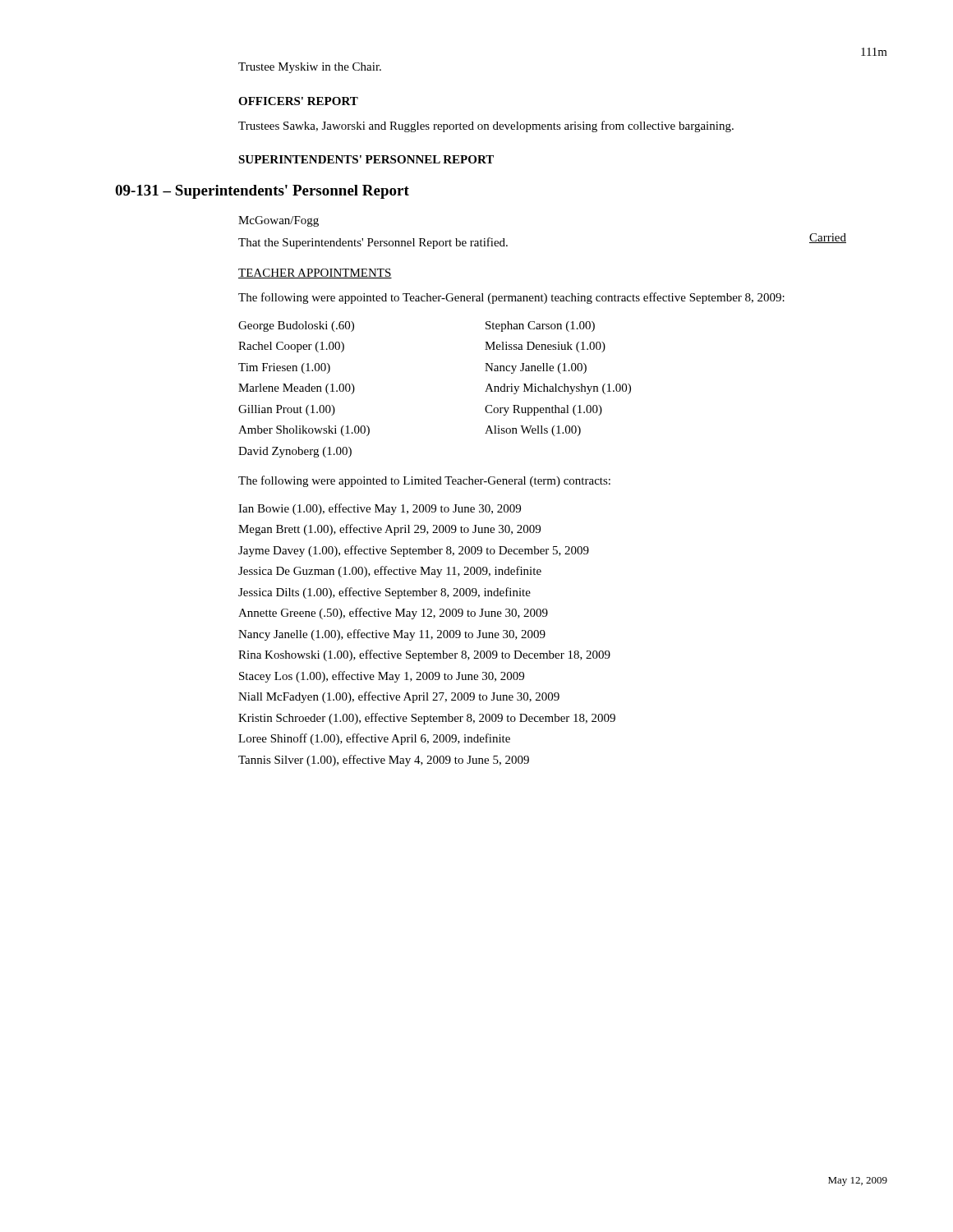Locate the text starting "TEACHER APPOINTMENTS"

315,273
